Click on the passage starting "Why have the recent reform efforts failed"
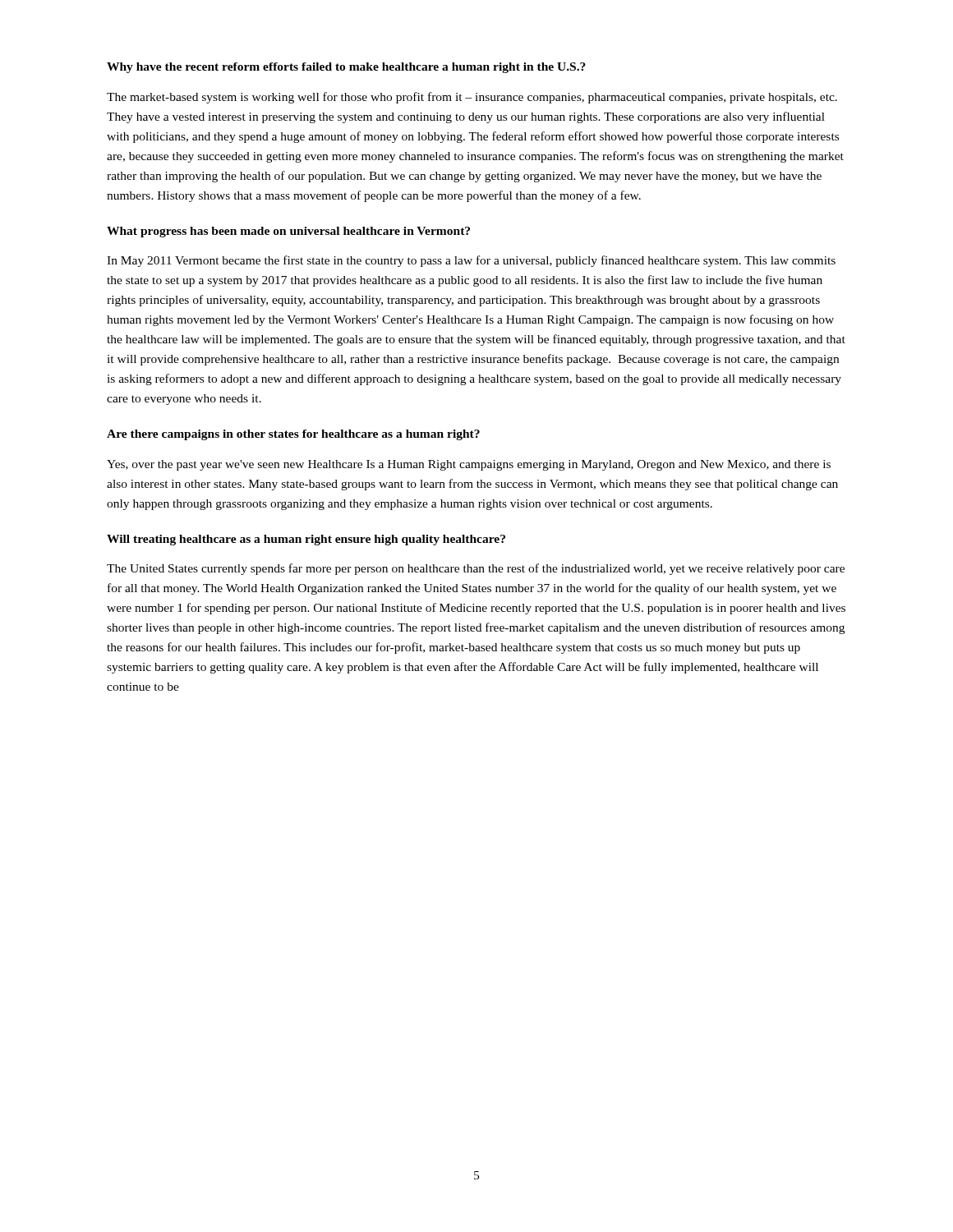Screen dimensions: 1232x953 point(476,67)
